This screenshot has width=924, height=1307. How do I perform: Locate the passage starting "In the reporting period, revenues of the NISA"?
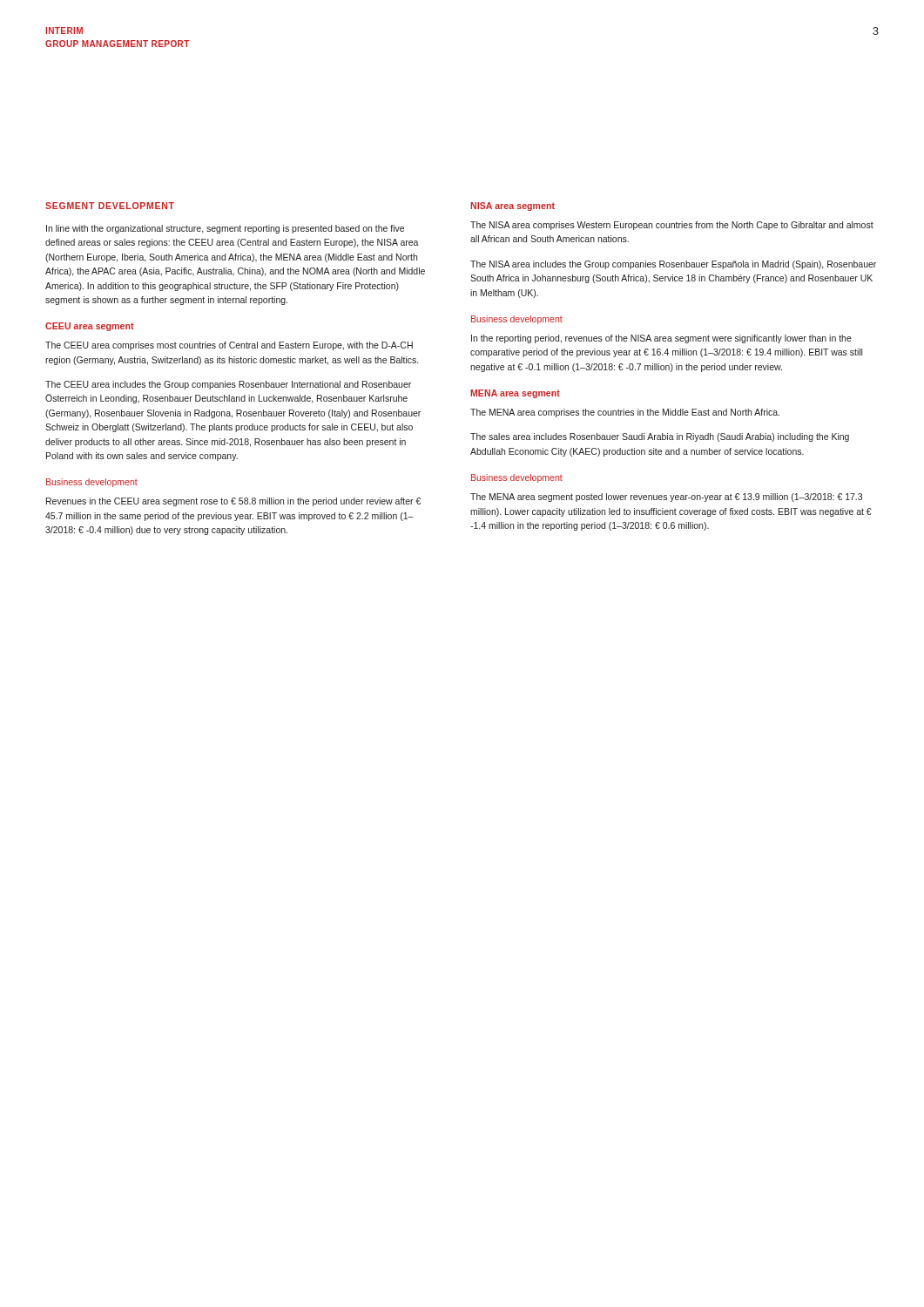(667, 352)
